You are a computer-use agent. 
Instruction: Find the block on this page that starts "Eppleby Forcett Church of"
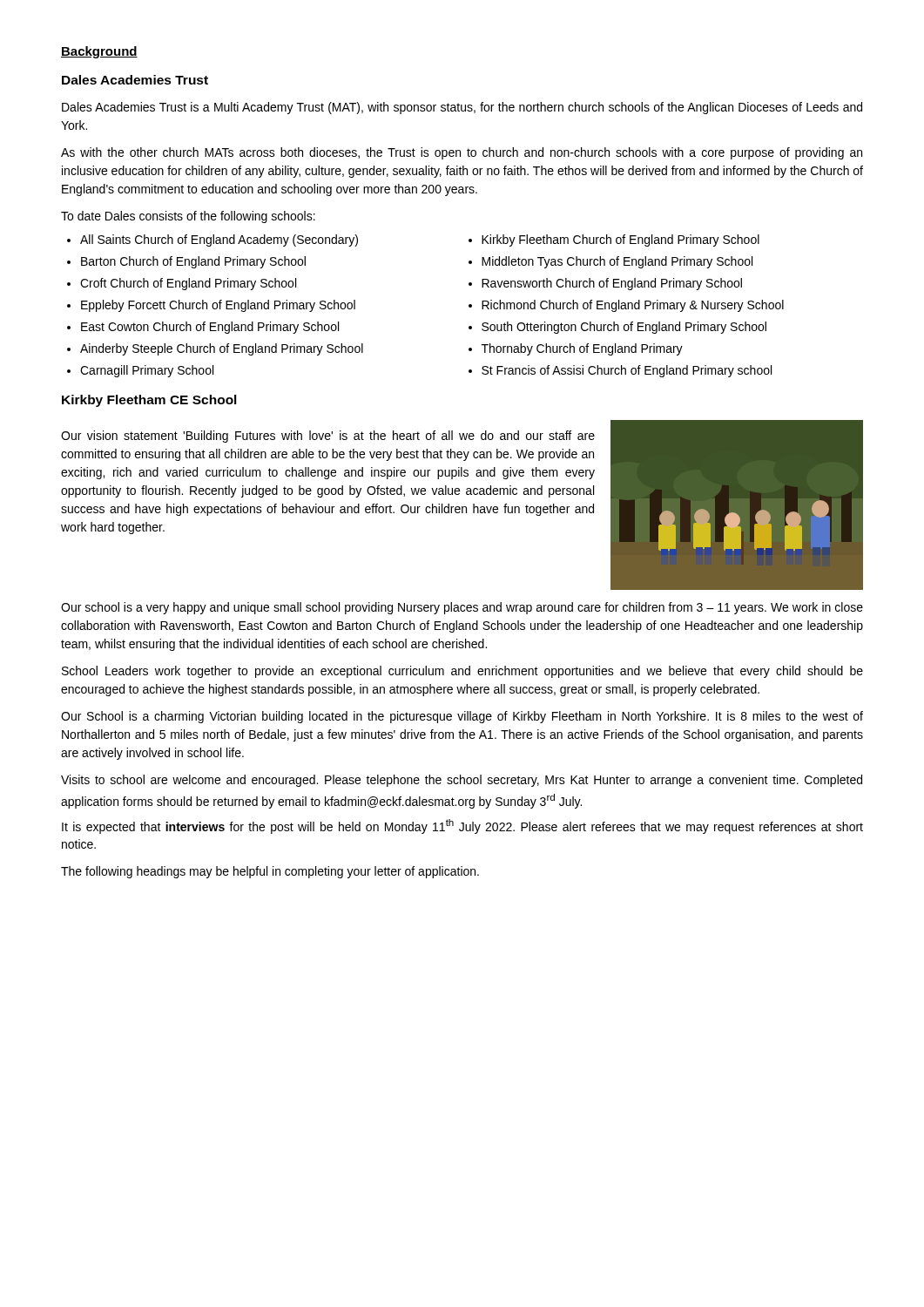[218, 305]
